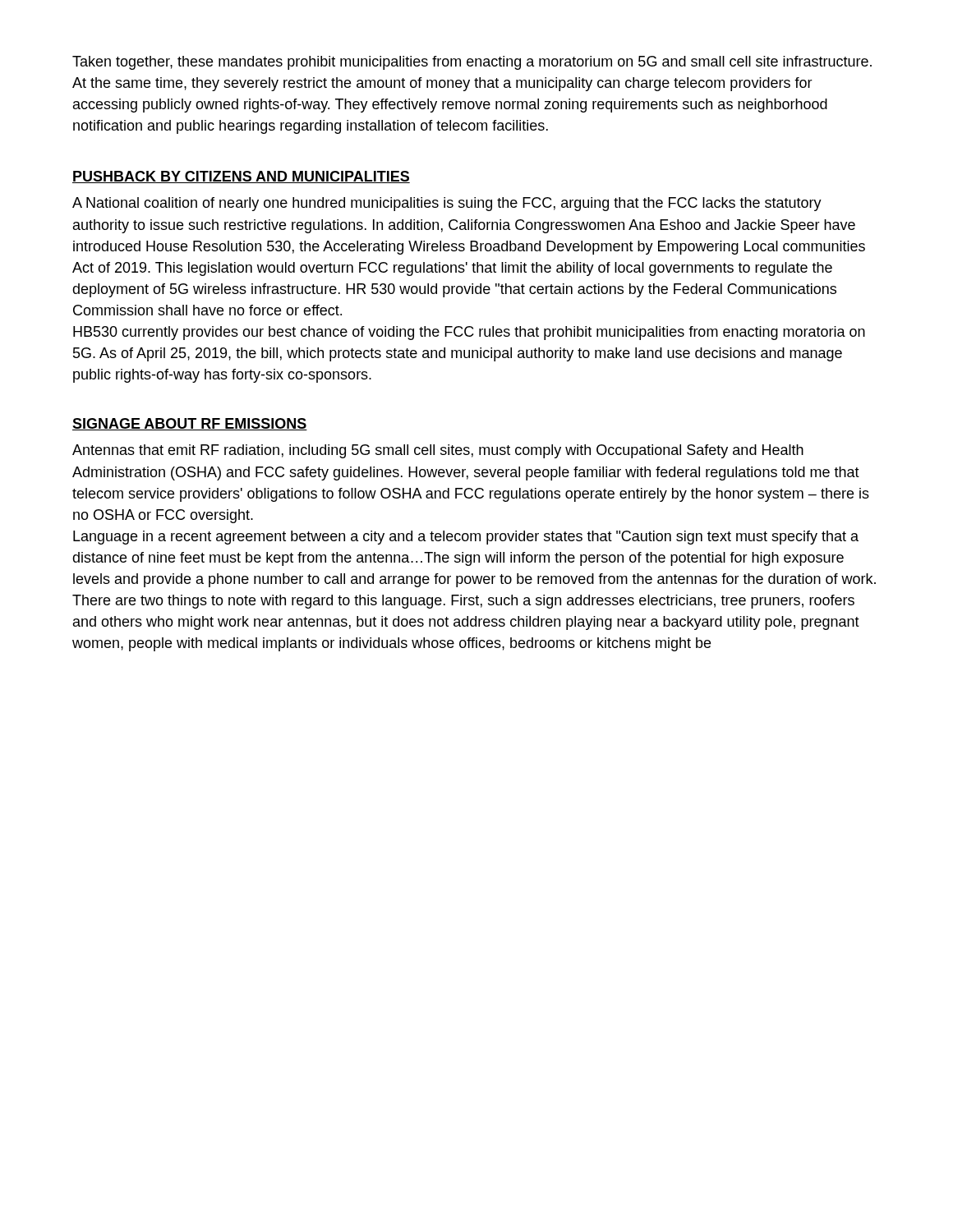Point to the block beginning "Taken together, these mandates prohibit municipalities from"

coord(476,94)
